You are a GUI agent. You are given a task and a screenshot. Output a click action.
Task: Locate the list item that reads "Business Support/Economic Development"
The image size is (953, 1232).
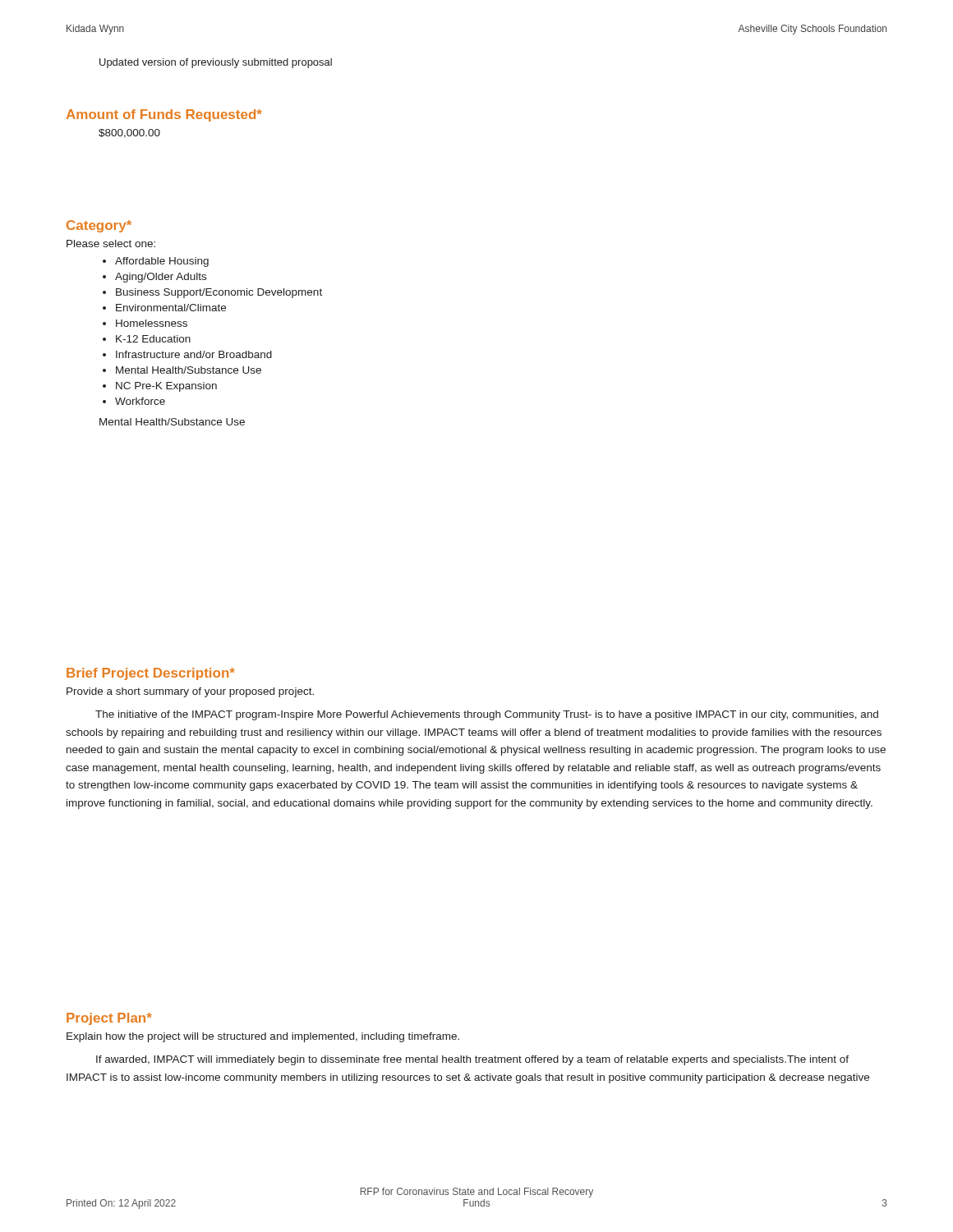pyautogui.click(x=219, y=292)
